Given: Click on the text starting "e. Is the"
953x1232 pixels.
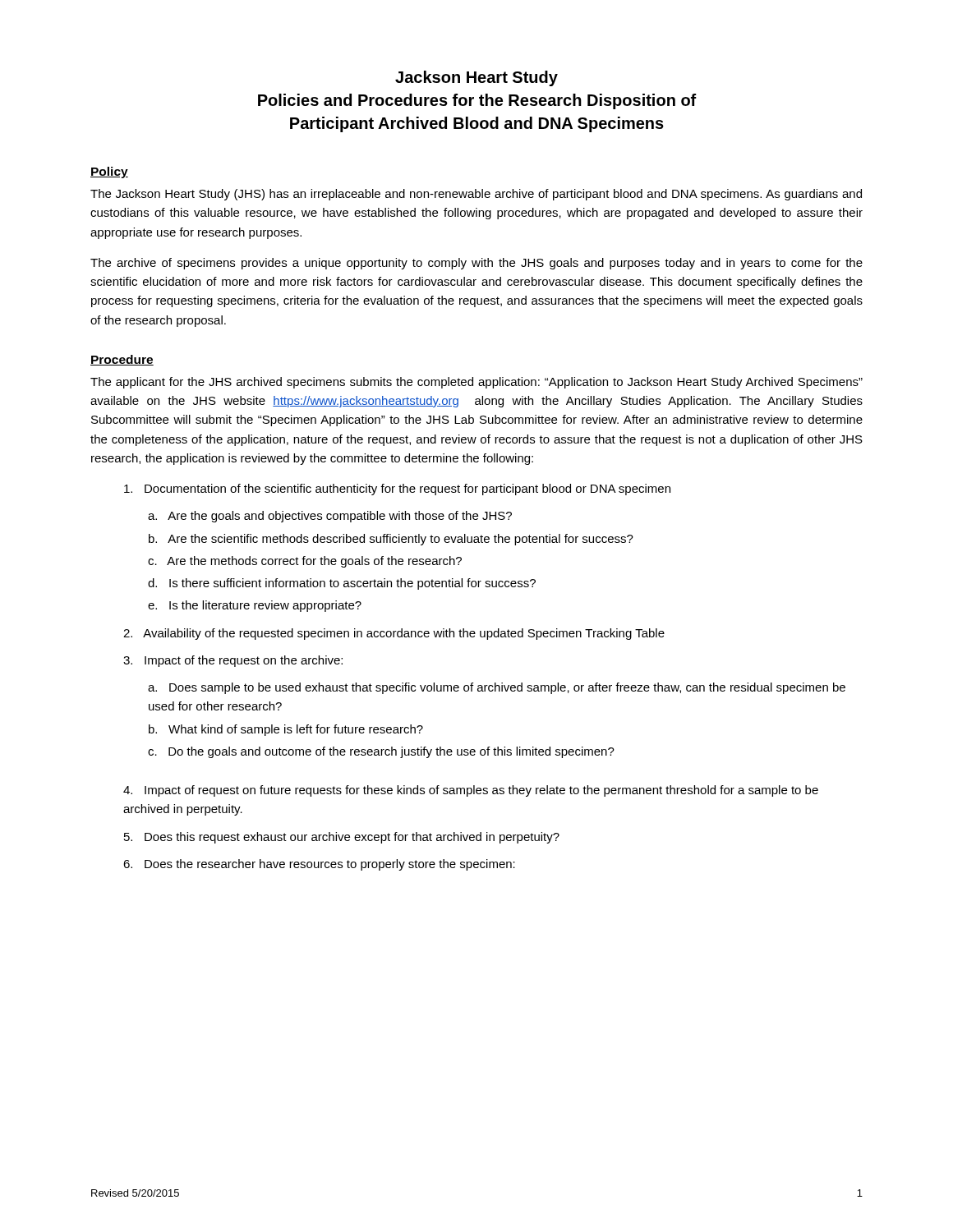Looking at the screenshot, I should [255, 605].
